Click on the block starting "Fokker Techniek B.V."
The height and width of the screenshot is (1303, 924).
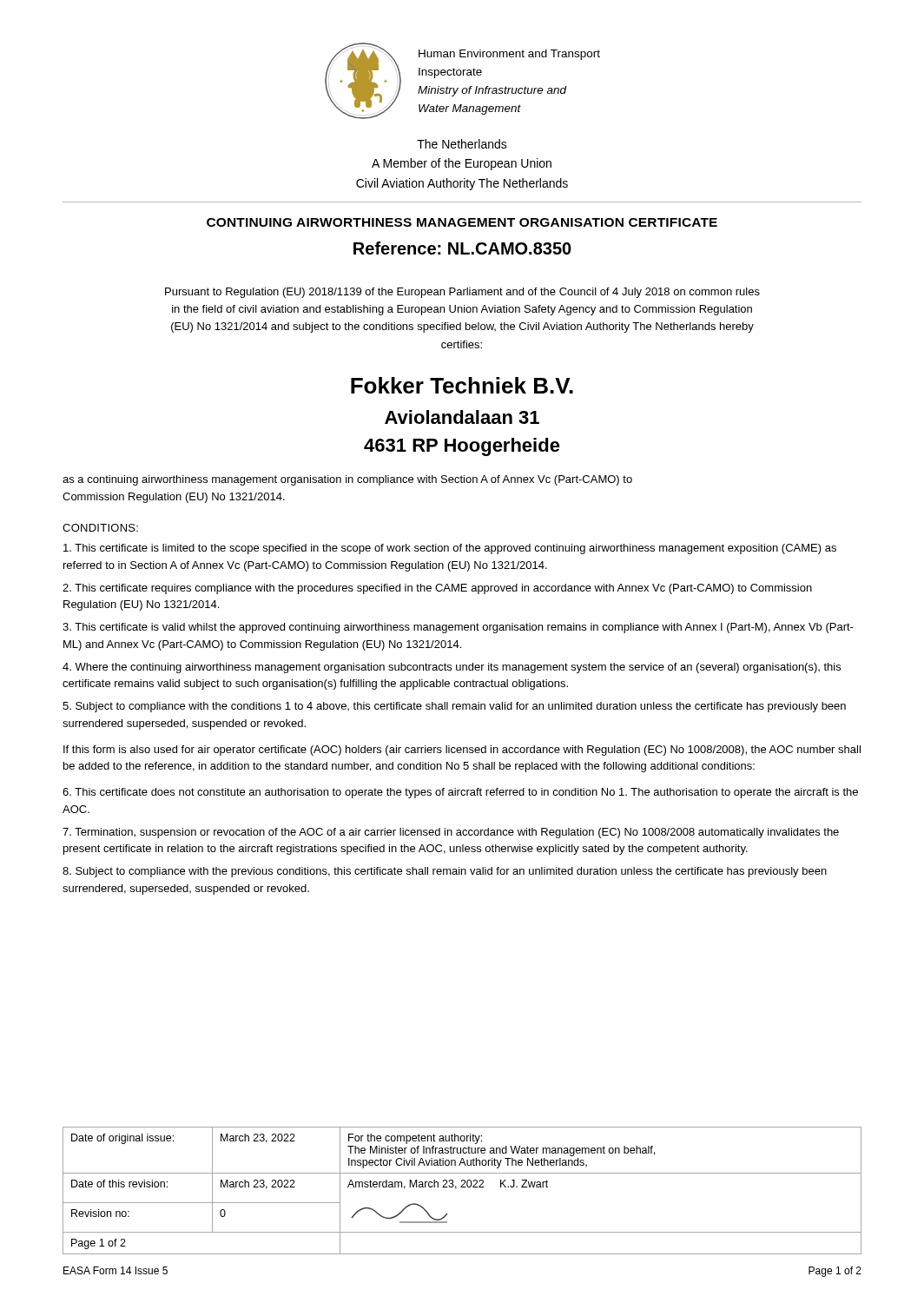462,385
